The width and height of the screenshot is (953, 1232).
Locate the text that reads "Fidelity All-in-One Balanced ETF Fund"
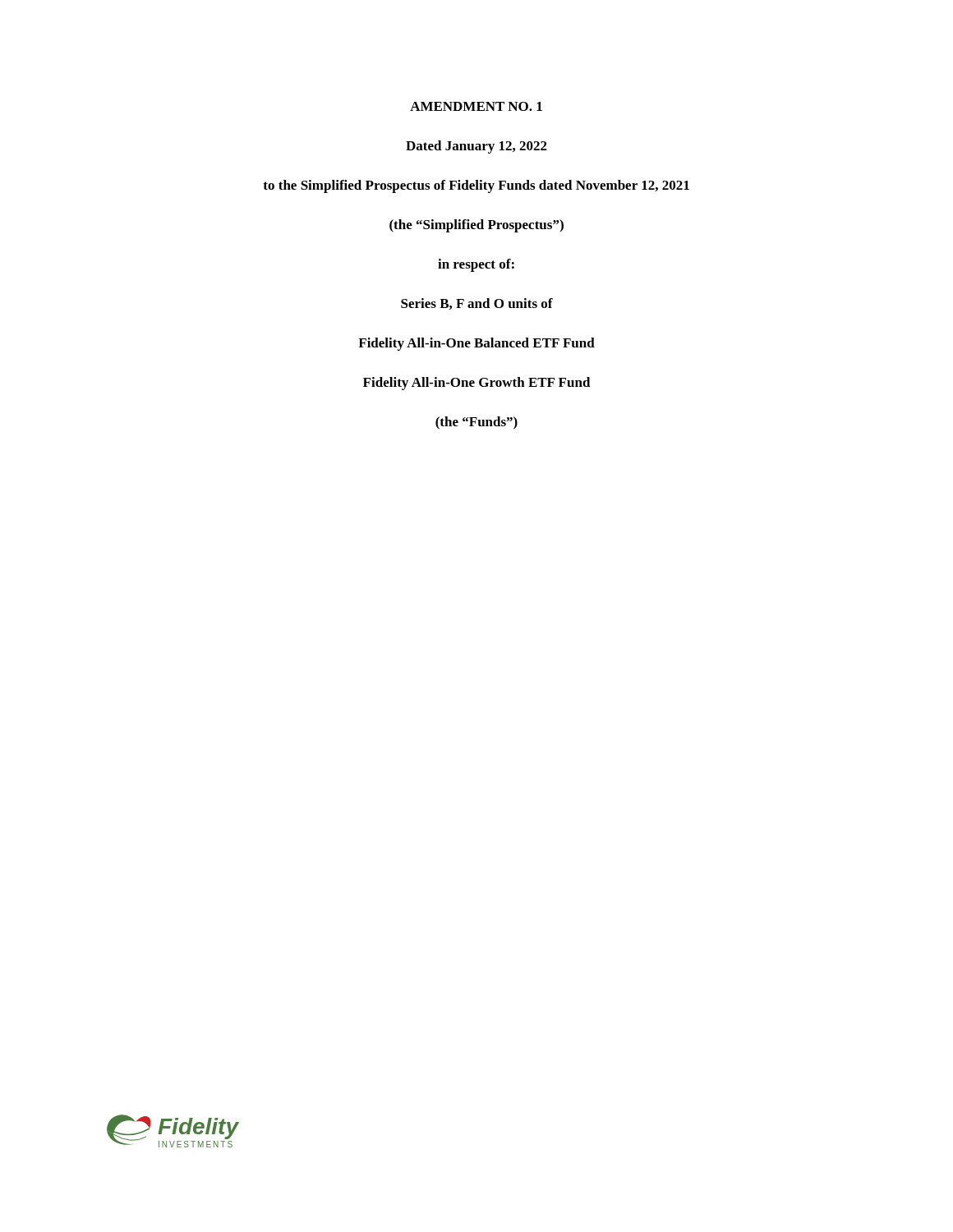pyautogui.click(x=476, y=343)
